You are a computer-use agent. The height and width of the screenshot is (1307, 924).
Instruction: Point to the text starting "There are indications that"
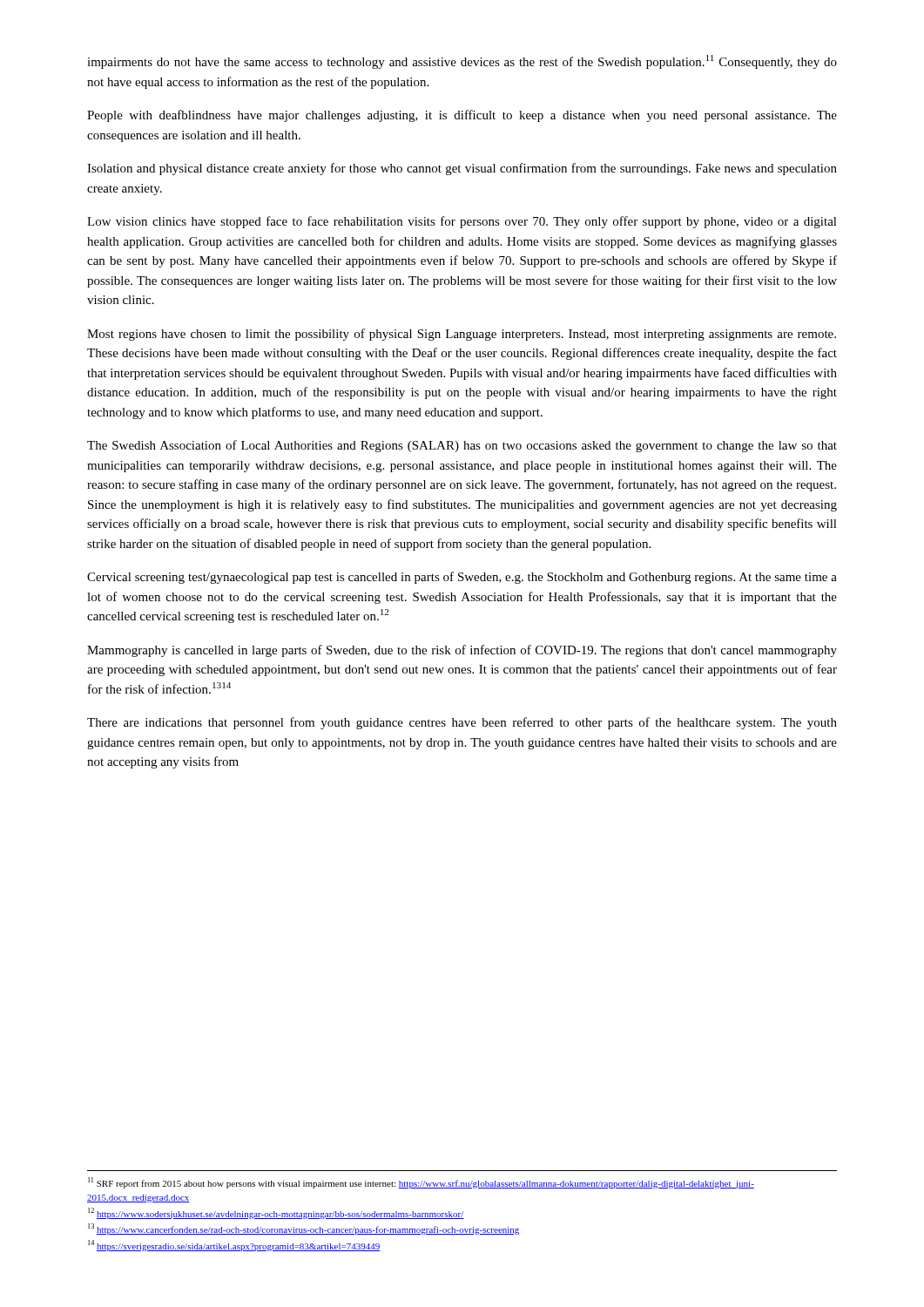pyautogui.click(x=462, y=742)
